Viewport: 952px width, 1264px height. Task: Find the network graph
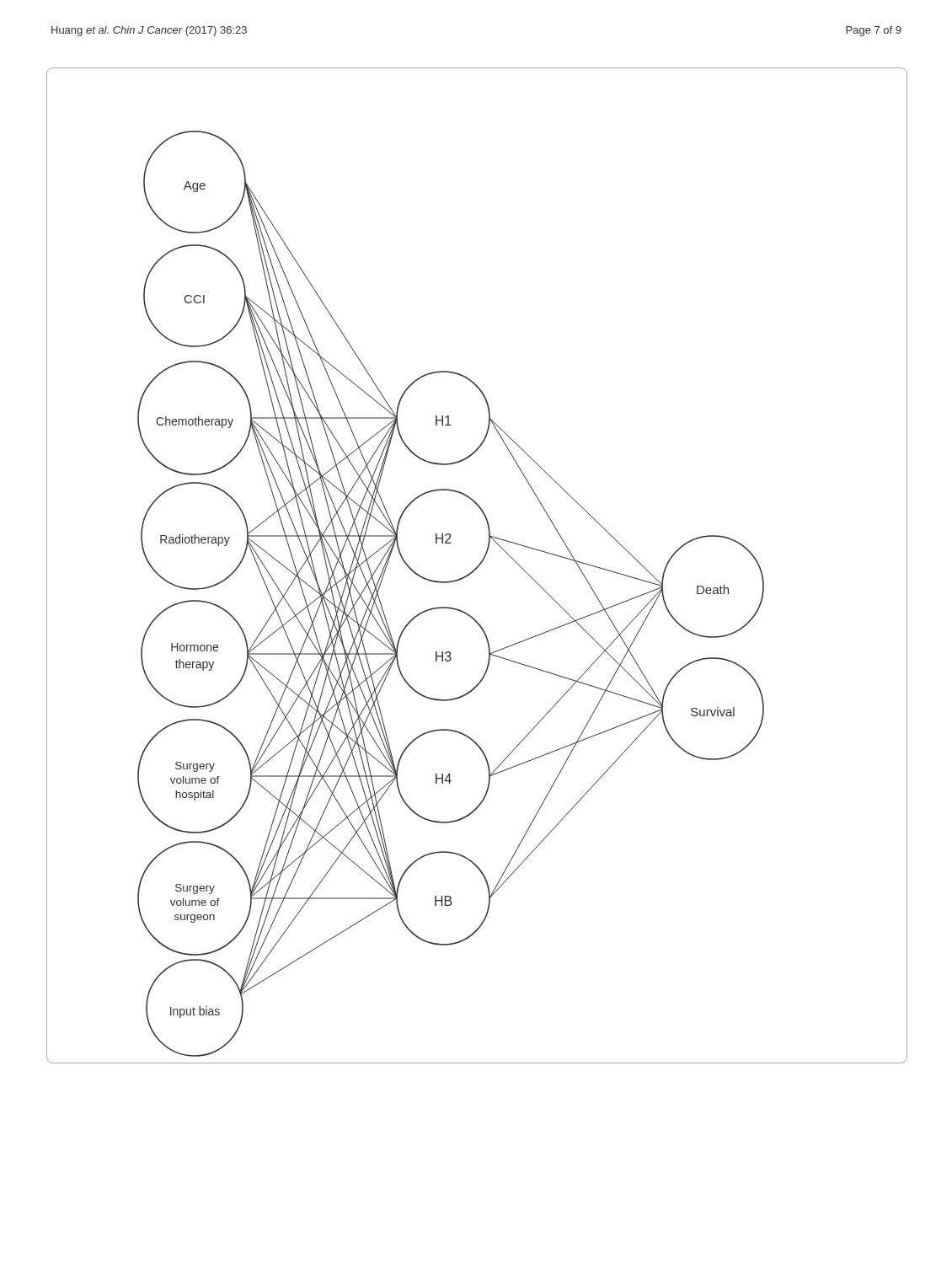(x=477, y=565)
